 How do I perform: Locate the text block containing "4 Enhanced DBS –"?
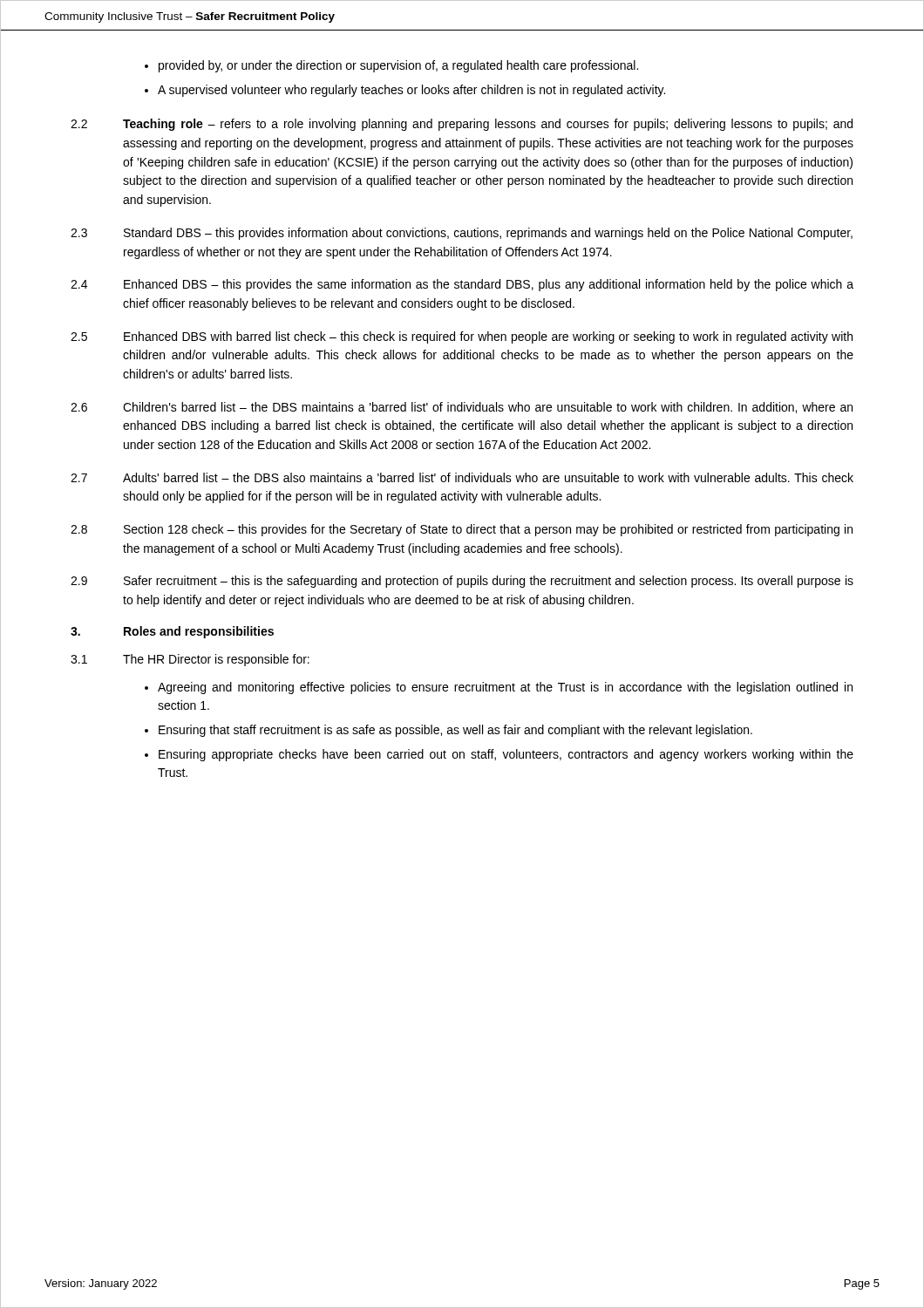point(462,295)
